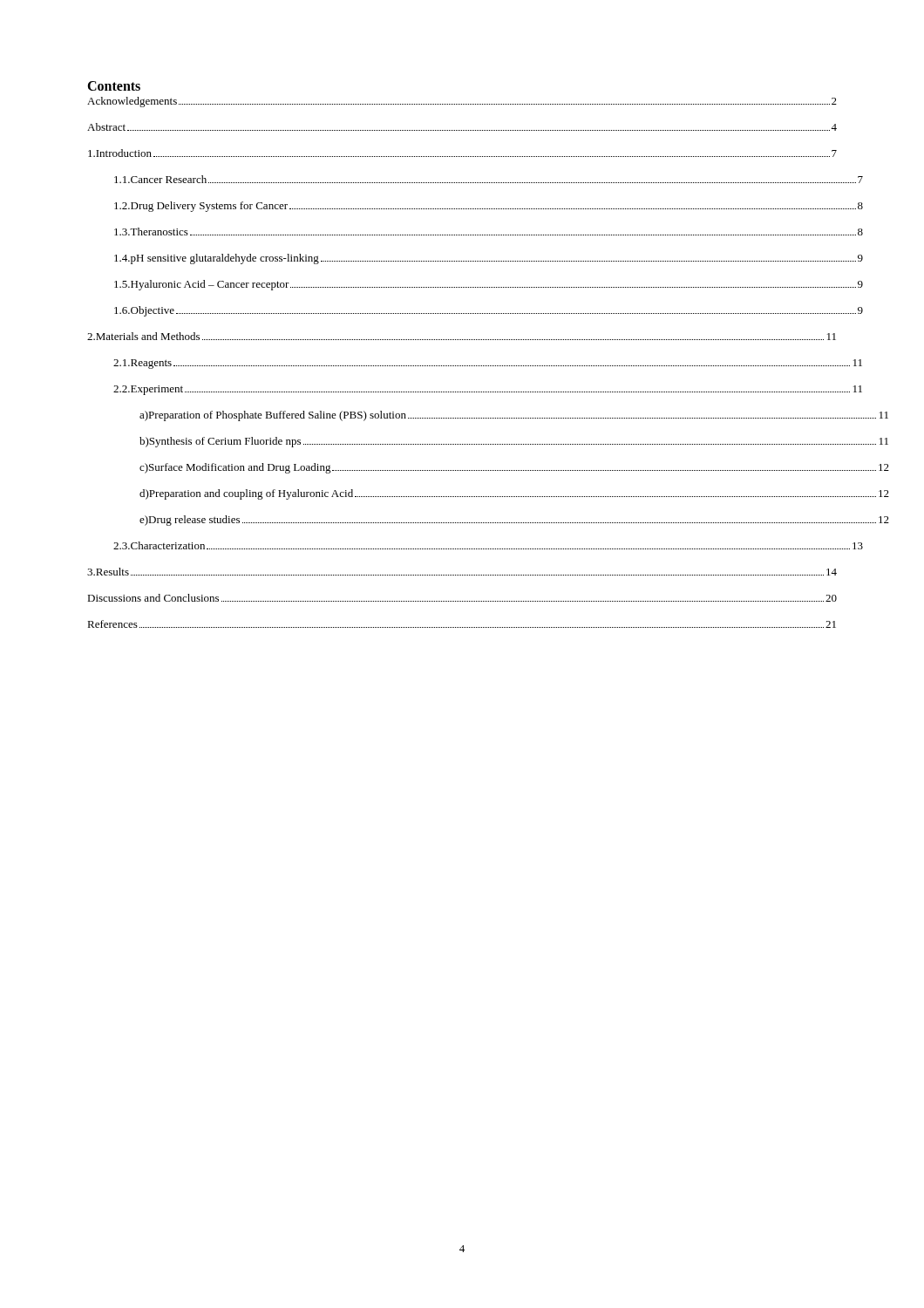Locate the text block starting "2.2.Experiment 11"

[x=488, y=389]
